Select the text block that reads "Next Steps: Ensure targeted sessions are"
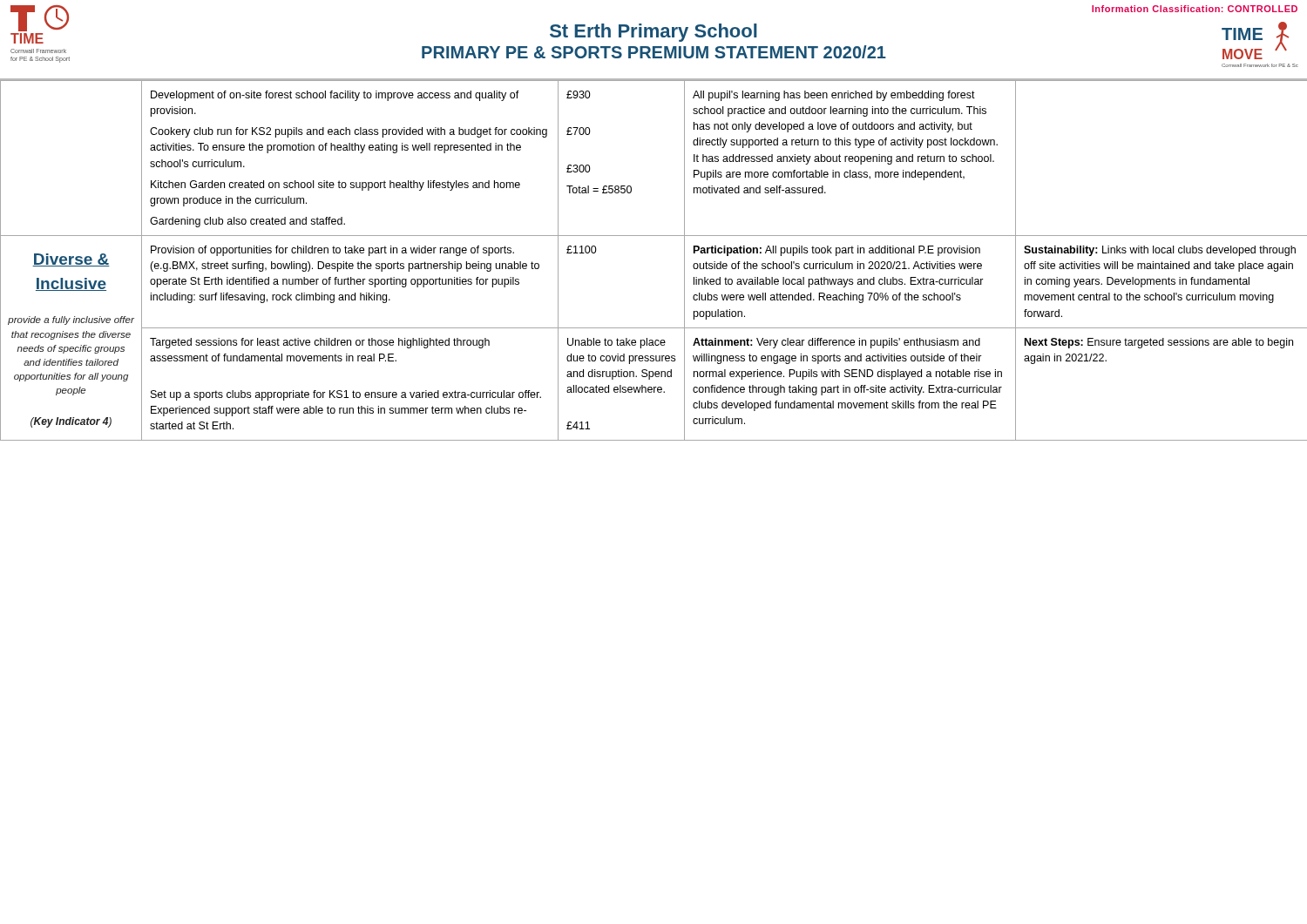The image size is (1307, 924). (x=1161, y=350)
